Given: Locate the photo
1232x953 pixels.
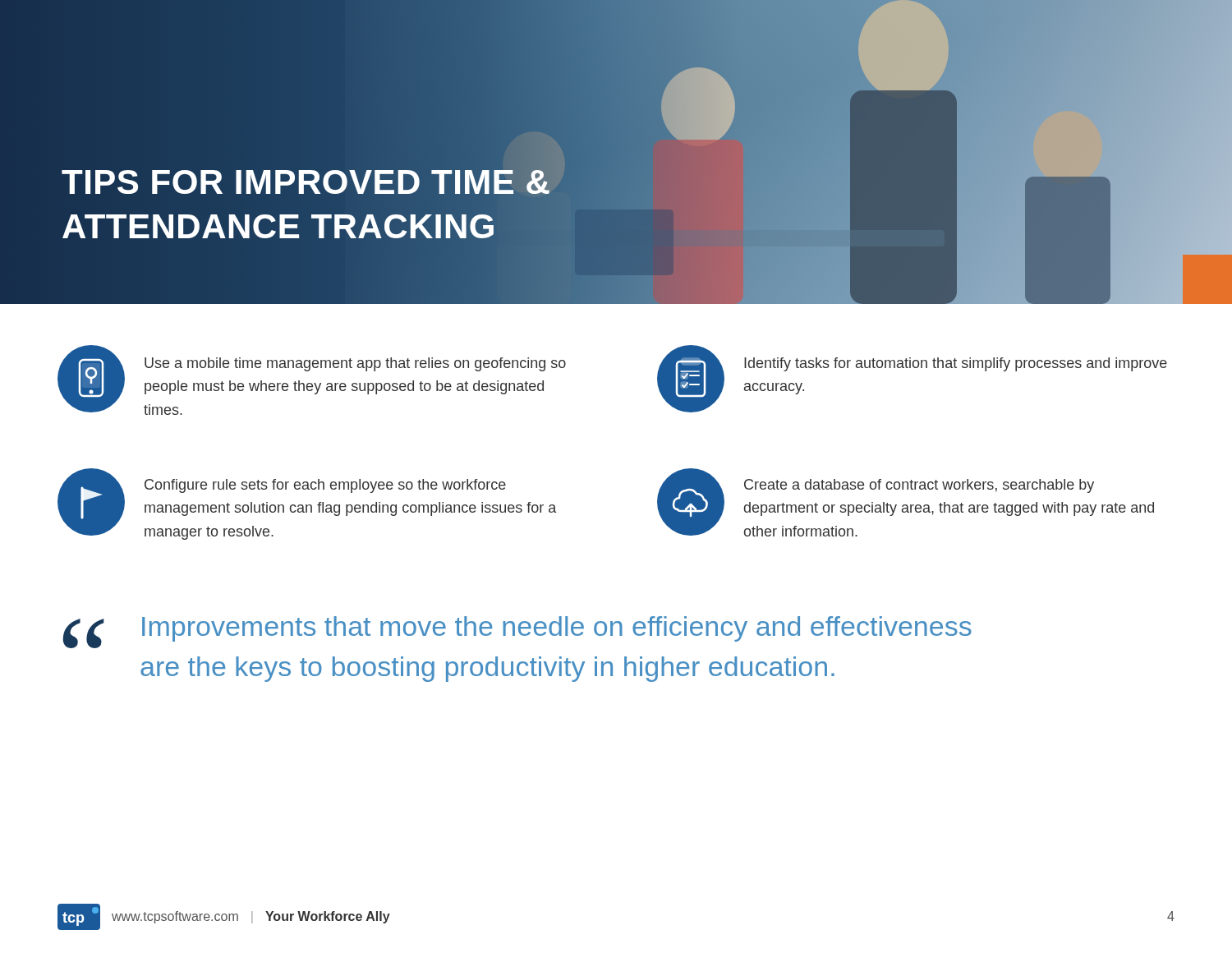Looking at the screenshot, I should pos(616,152).
